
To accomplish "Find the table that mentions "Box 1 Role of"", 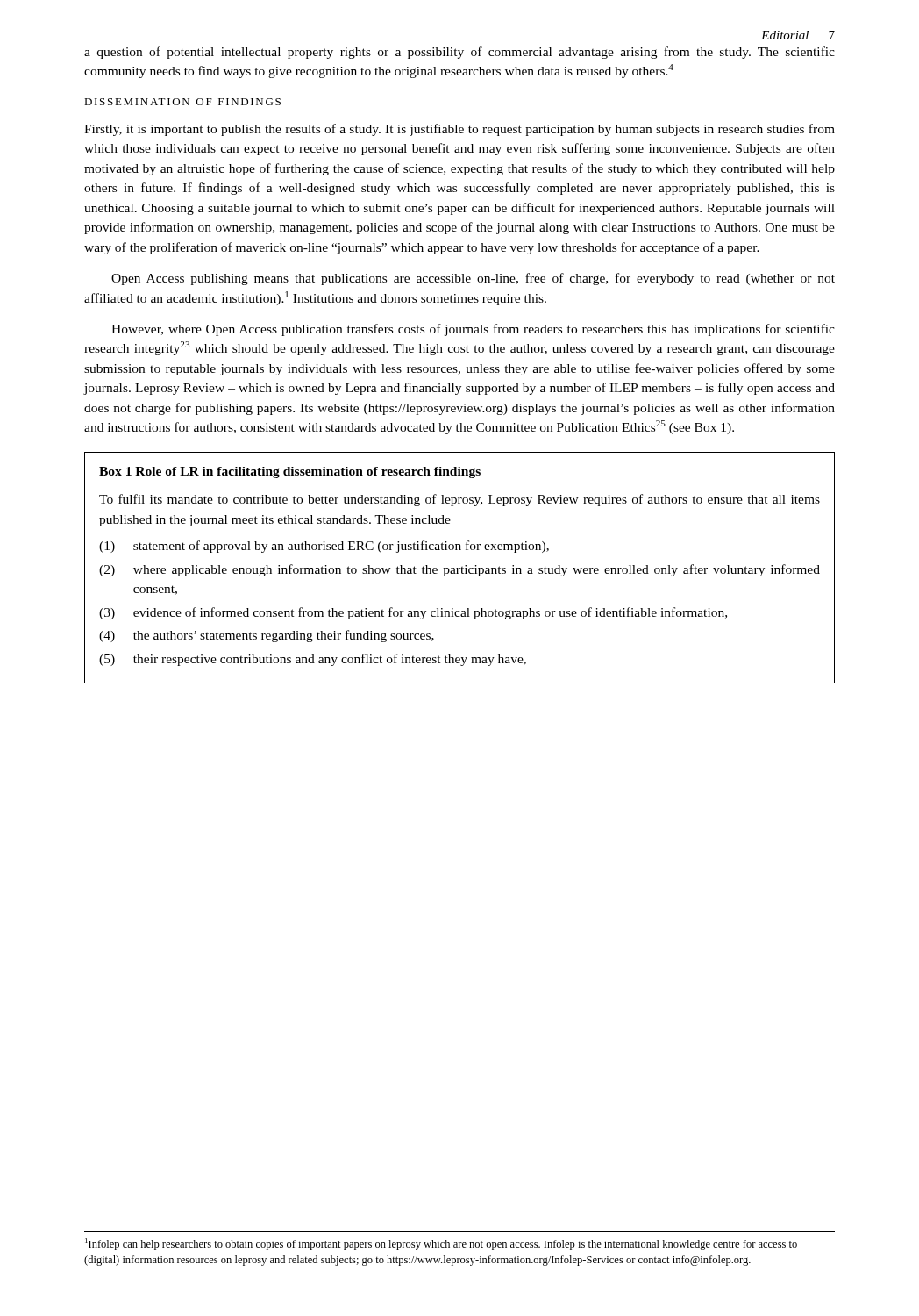I will 460,568.
